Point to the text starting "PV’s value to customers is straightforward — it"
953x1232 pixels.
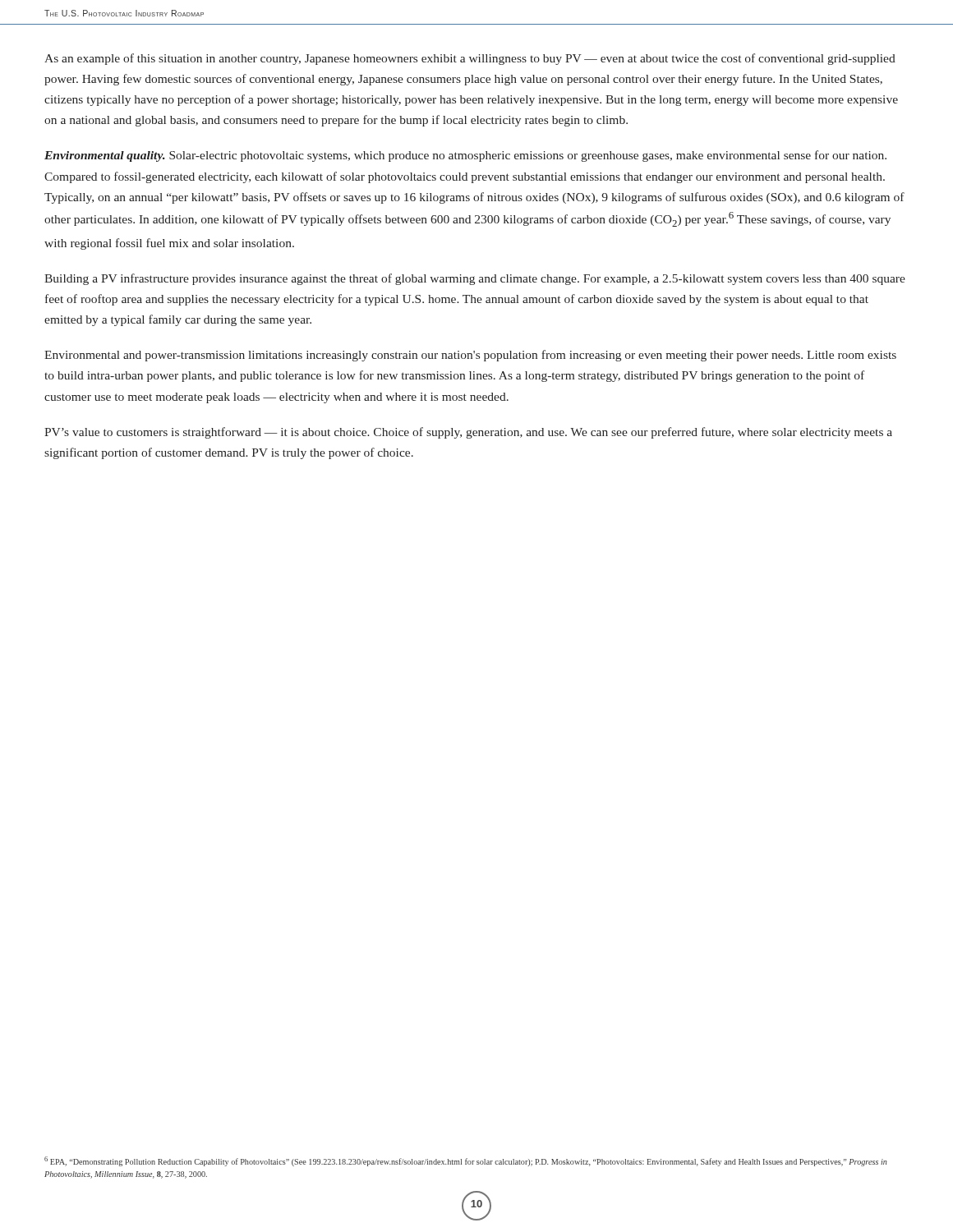click(x=468, y=442)
